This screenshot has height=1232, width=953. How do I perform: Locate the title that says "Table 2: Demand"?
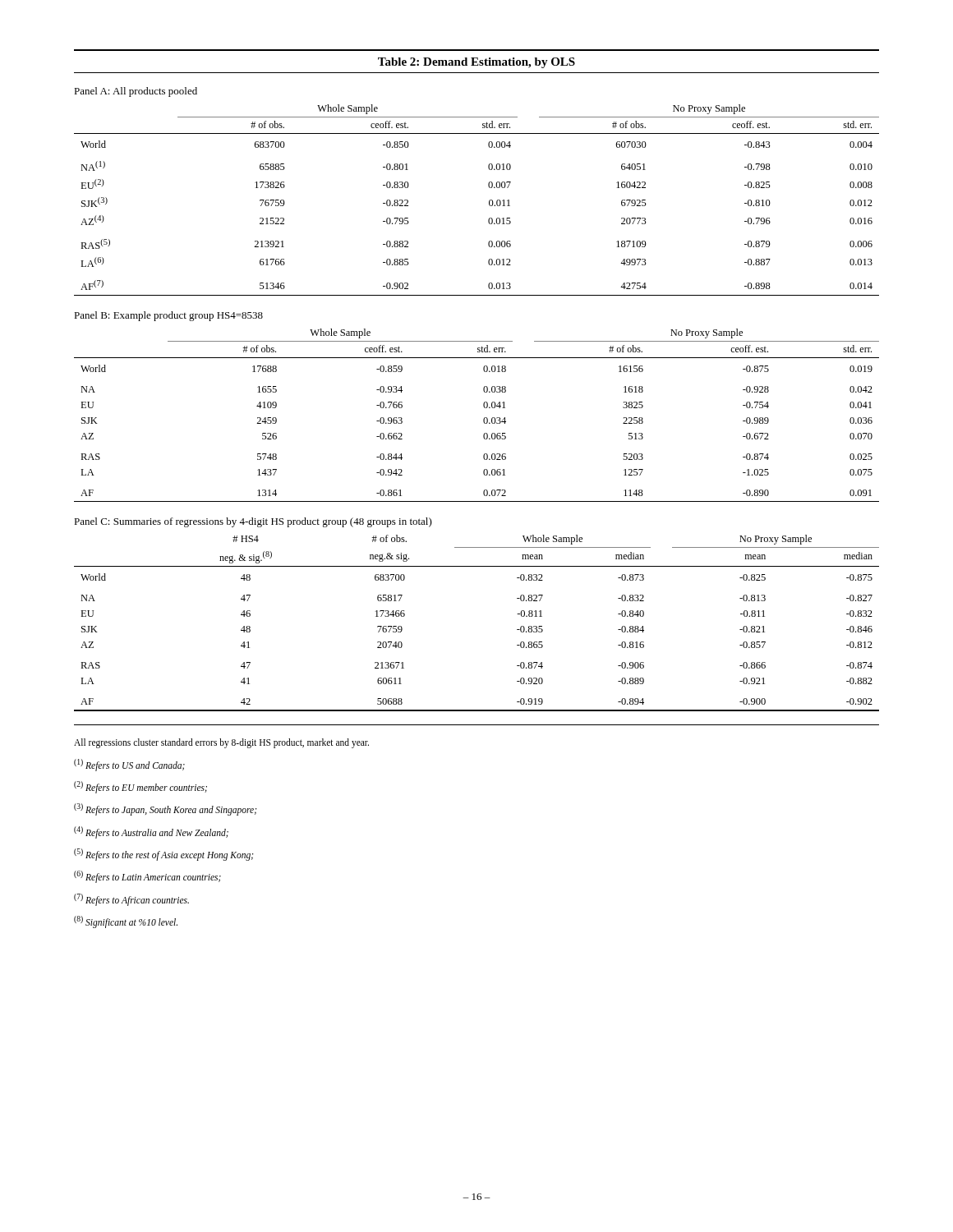pos(476,62)
